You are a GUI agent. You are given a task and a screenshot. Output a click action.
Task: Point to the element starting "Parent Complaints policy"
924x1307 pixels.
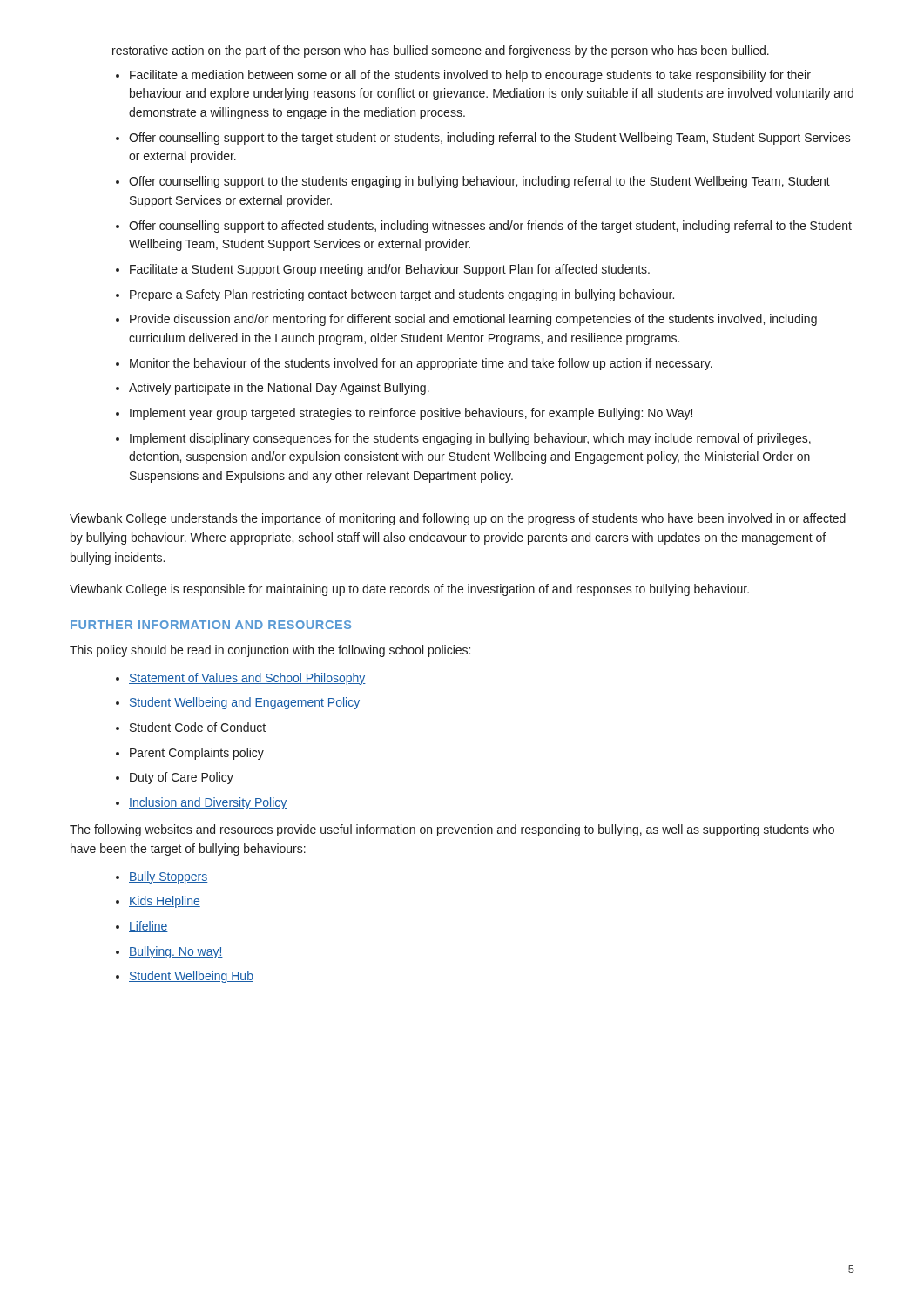coord(196,753)
